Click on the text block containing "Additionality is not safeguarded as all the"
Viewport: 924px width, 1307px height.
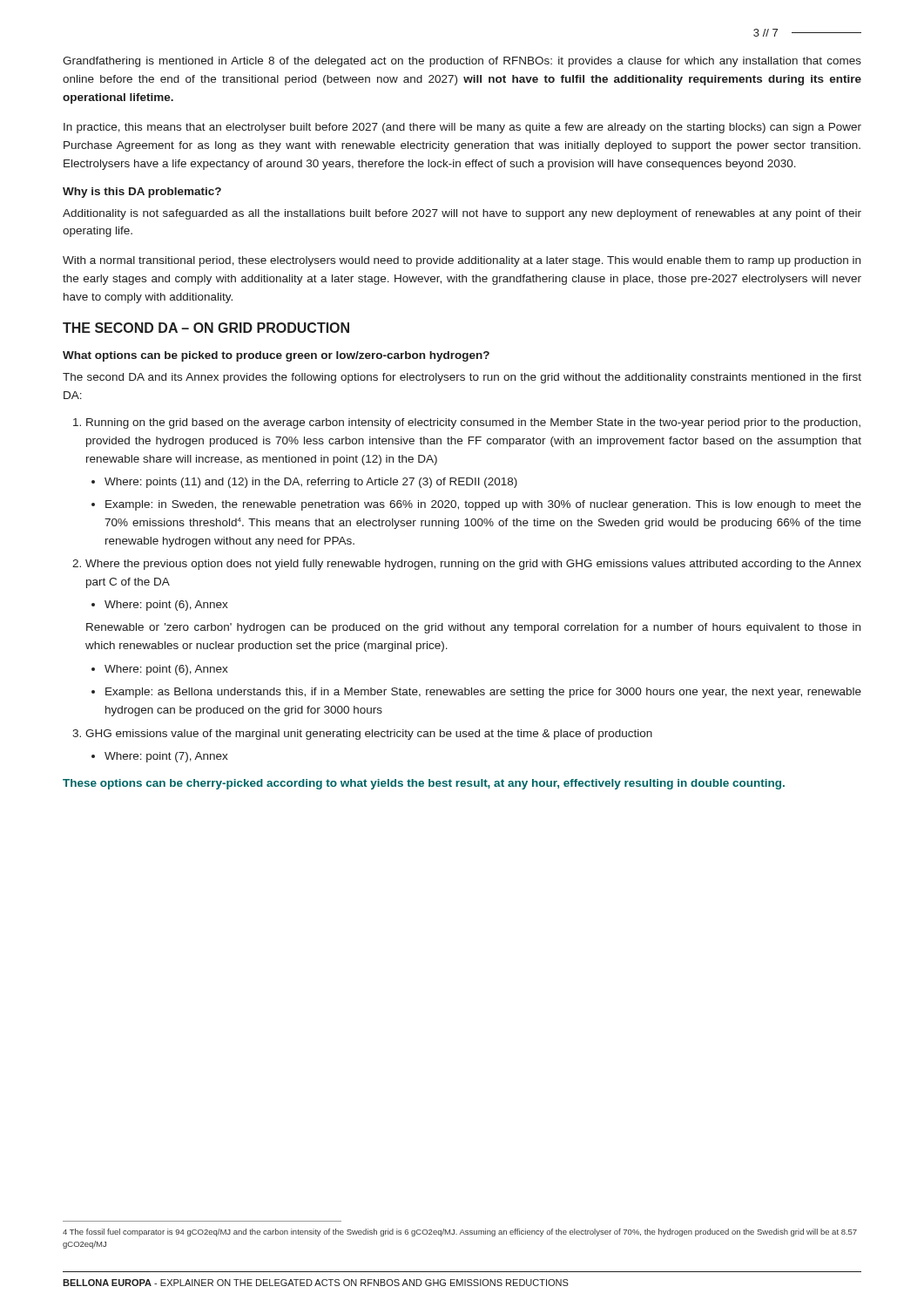click(x=462, y=223)
